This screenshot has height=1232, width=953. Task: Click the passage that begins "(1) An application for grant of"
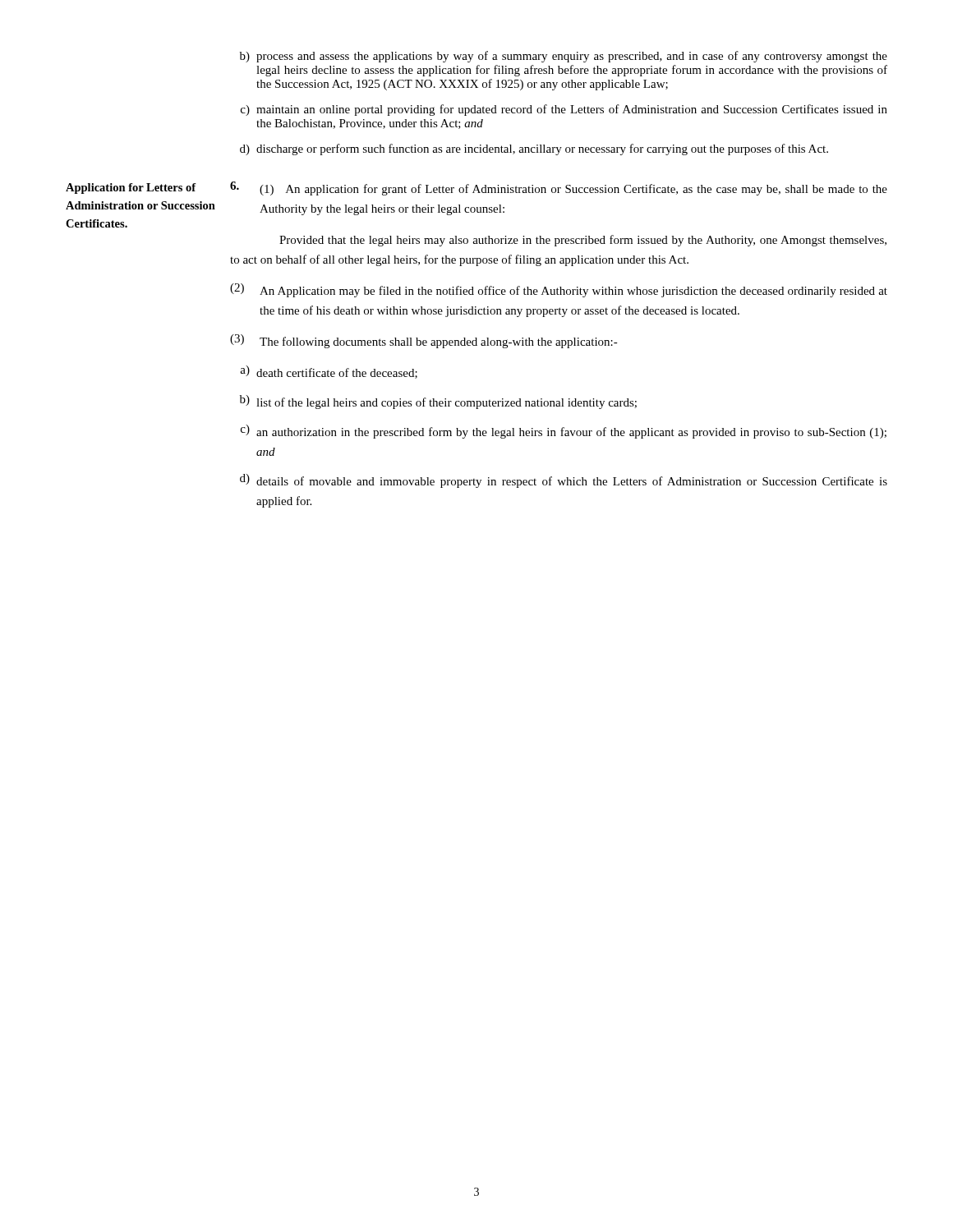pyautogui.click(x=559, y=199)
